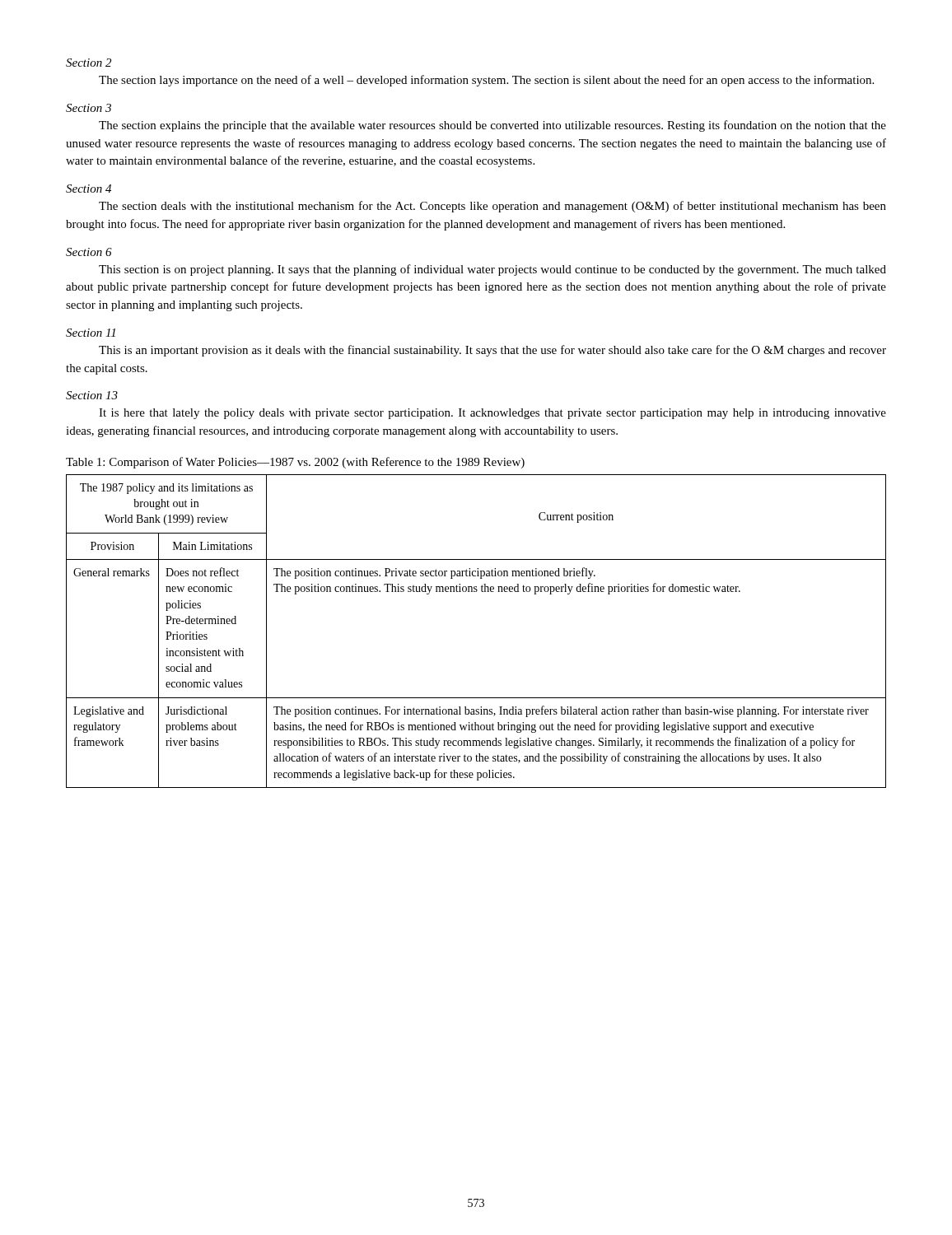Find the table that mentions "The 1987 policy and its"
This screenshot has width=952, height=1235.
(x=476, y=631)
